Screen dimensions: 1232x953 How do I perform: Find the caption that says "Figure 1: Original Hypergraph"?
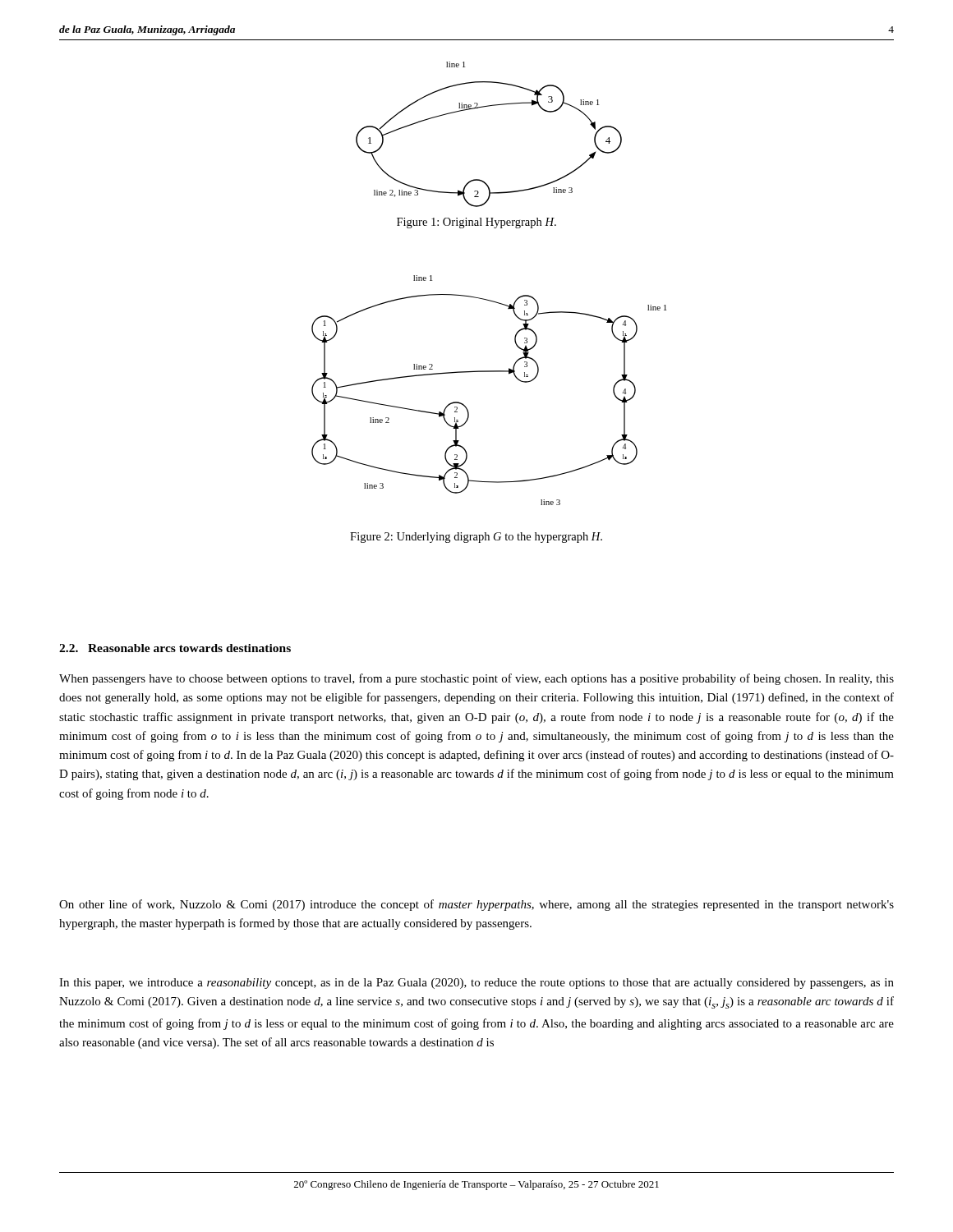(x=476, y=222)
